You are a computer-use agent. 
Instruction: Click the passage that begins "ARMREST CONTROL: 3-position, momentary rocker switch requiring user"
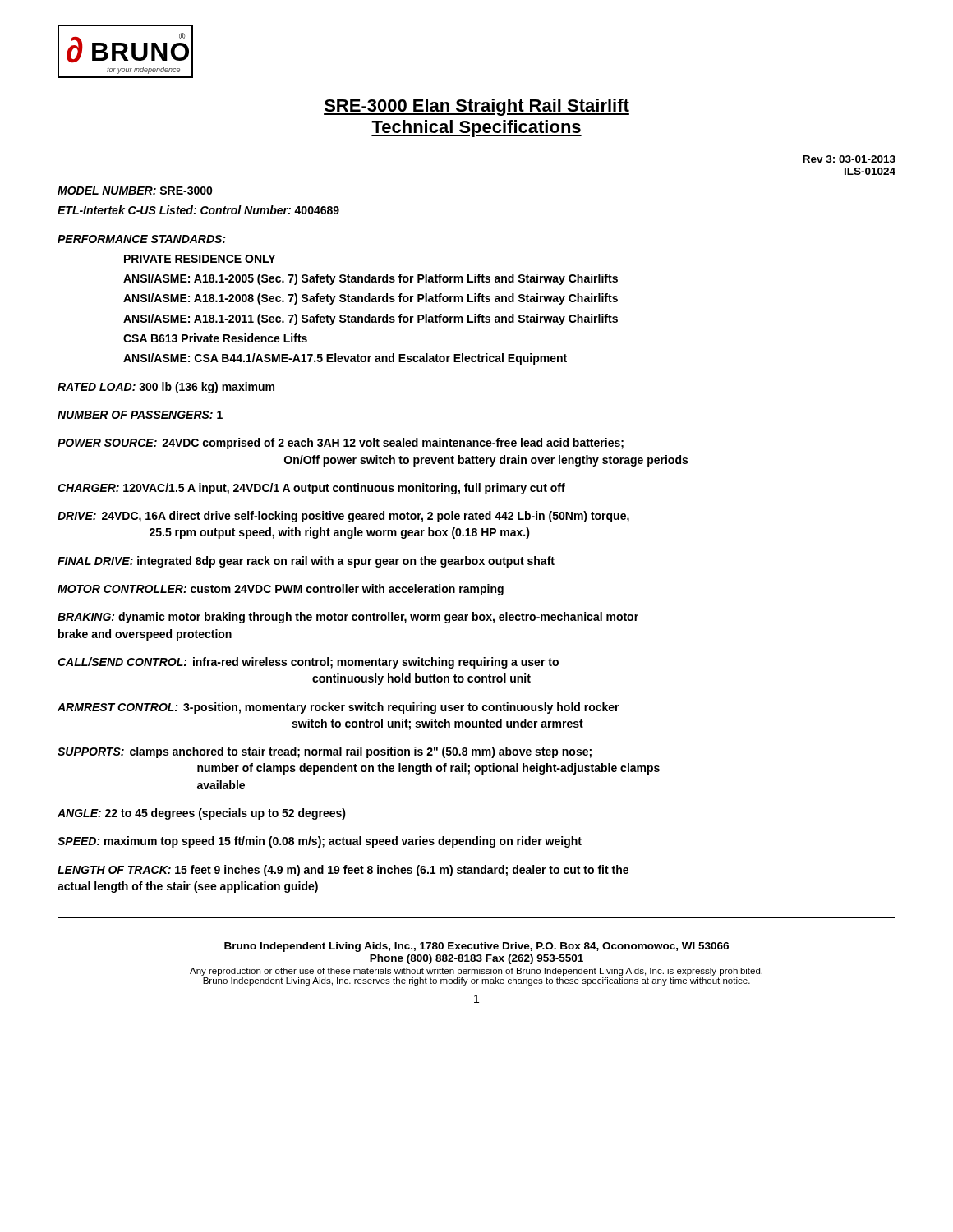coord(338,715)
